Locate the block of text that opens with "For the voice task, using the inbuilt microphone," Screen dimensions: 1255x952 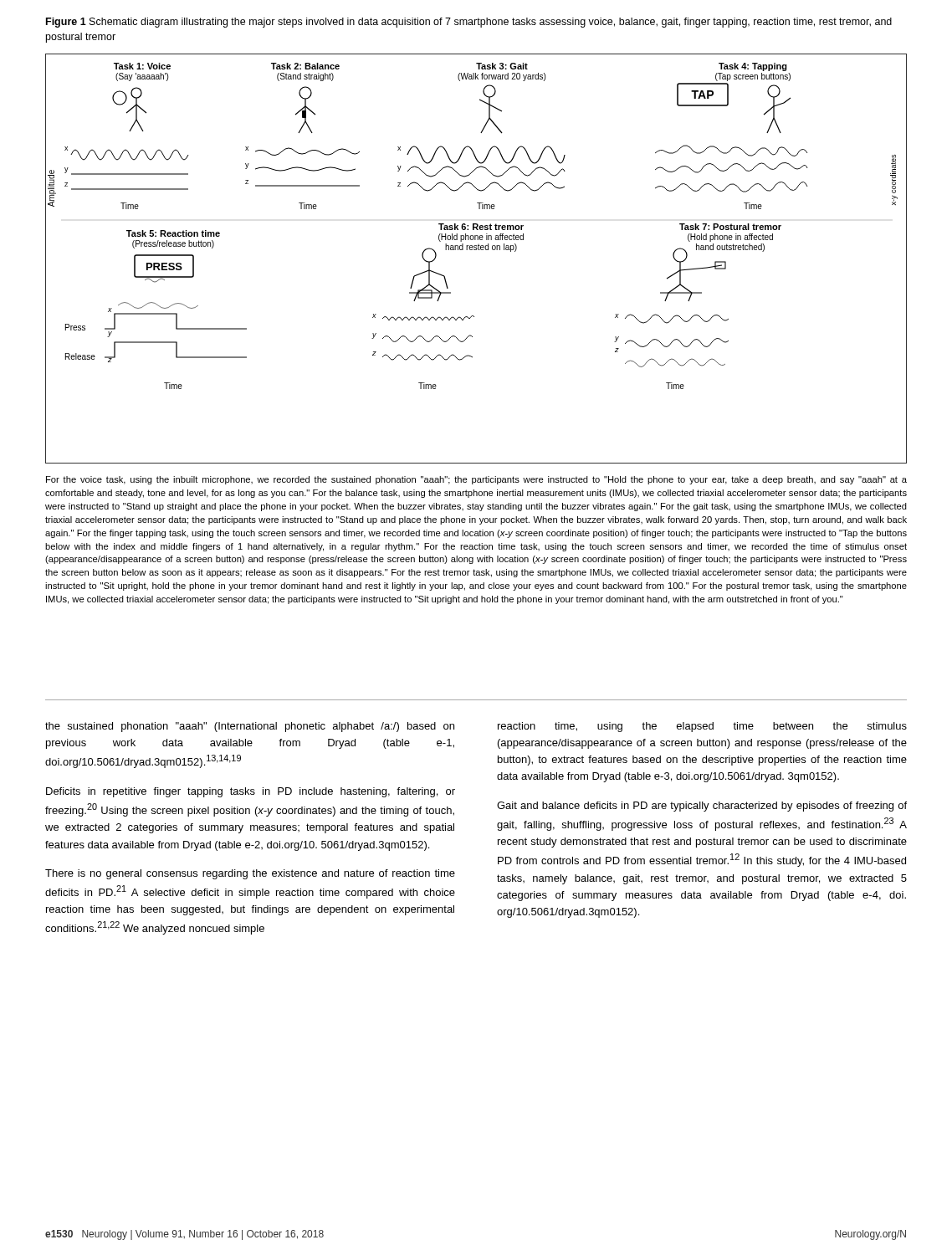[476, 539]
